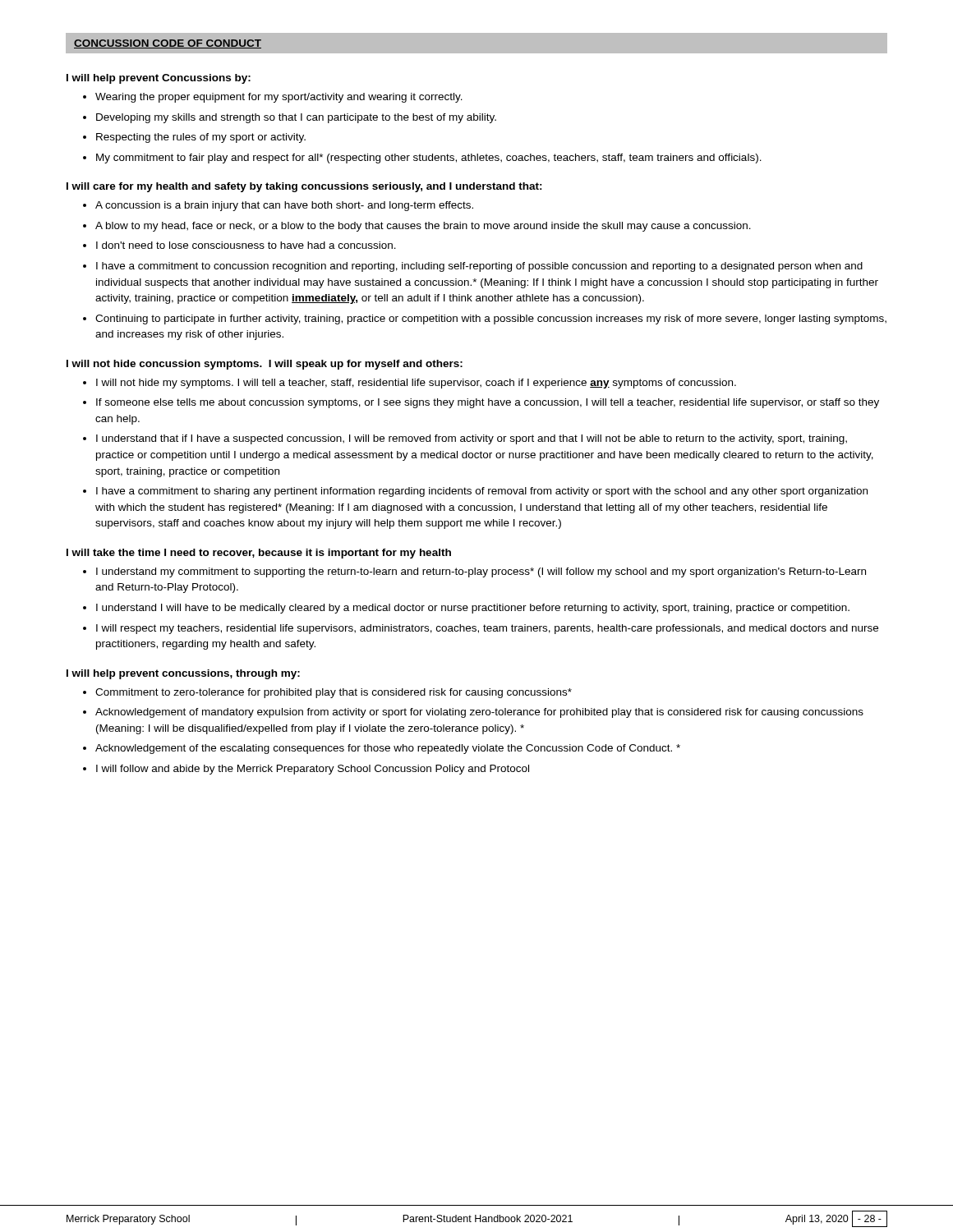Click on the text starting "I will not hide concussion"

[x=265, y=363]
